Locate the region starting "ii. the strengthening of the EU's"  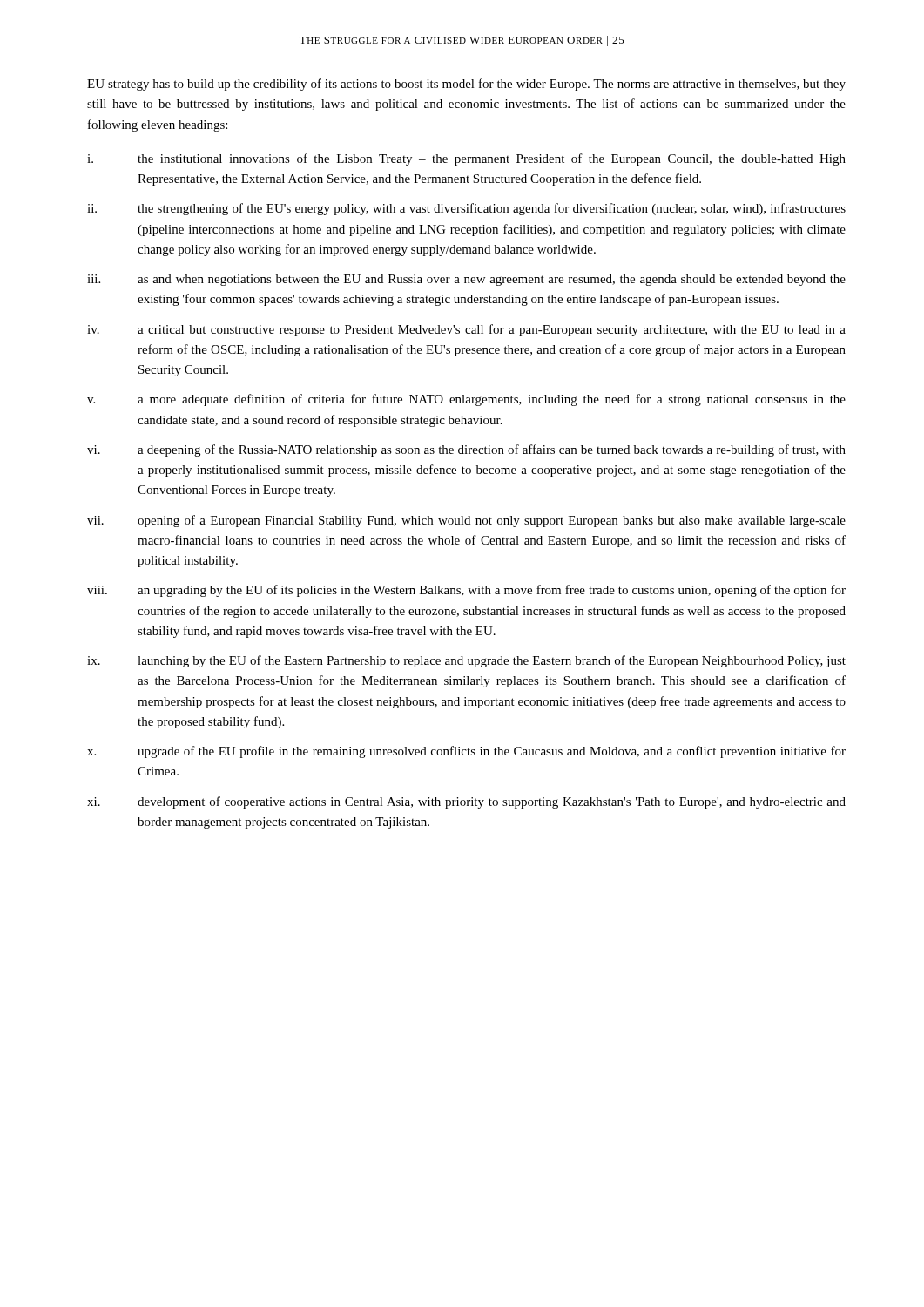(x=466, y=229)
